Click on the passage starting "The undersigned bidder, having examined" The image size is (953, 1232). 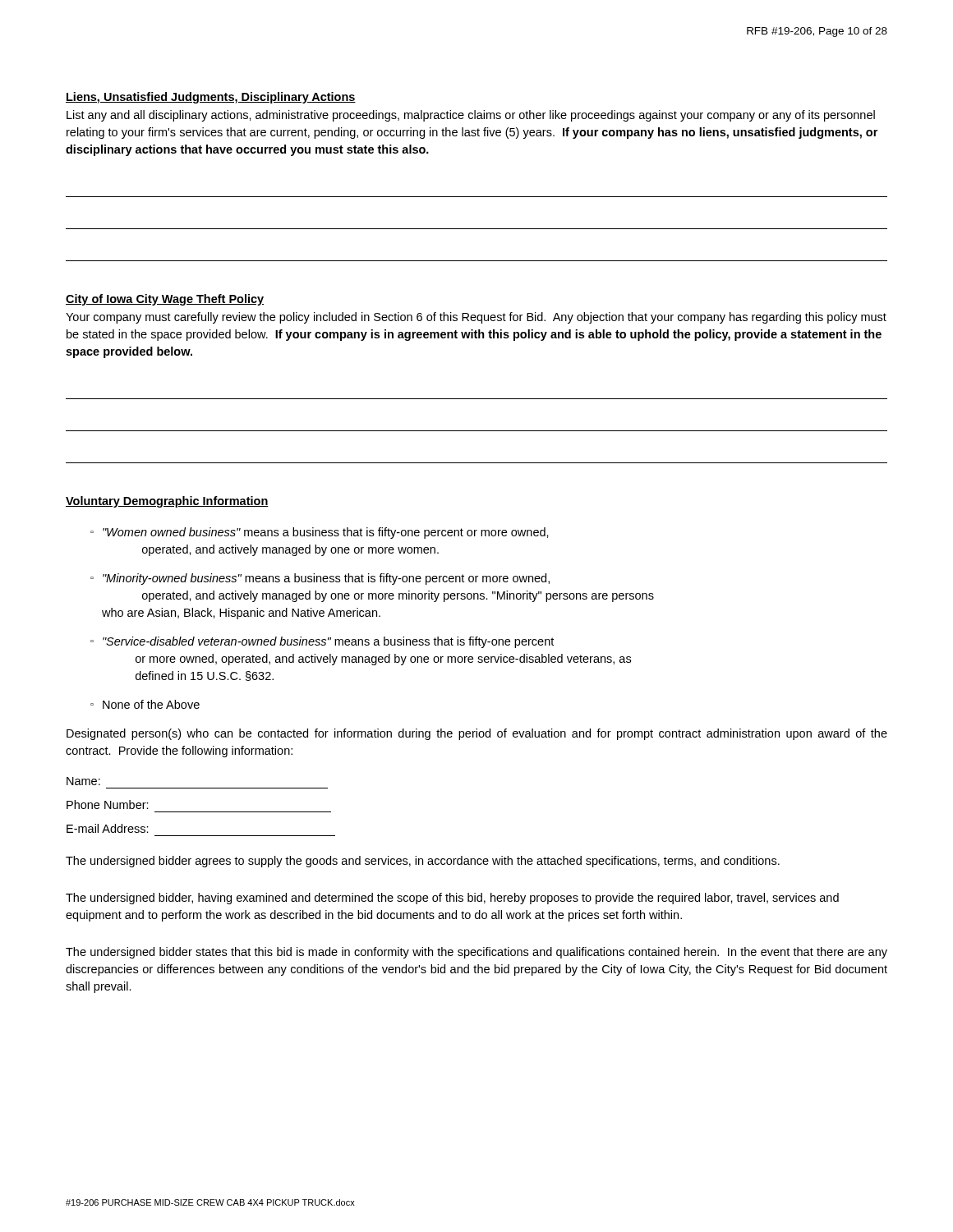click(x=452, y=907)
